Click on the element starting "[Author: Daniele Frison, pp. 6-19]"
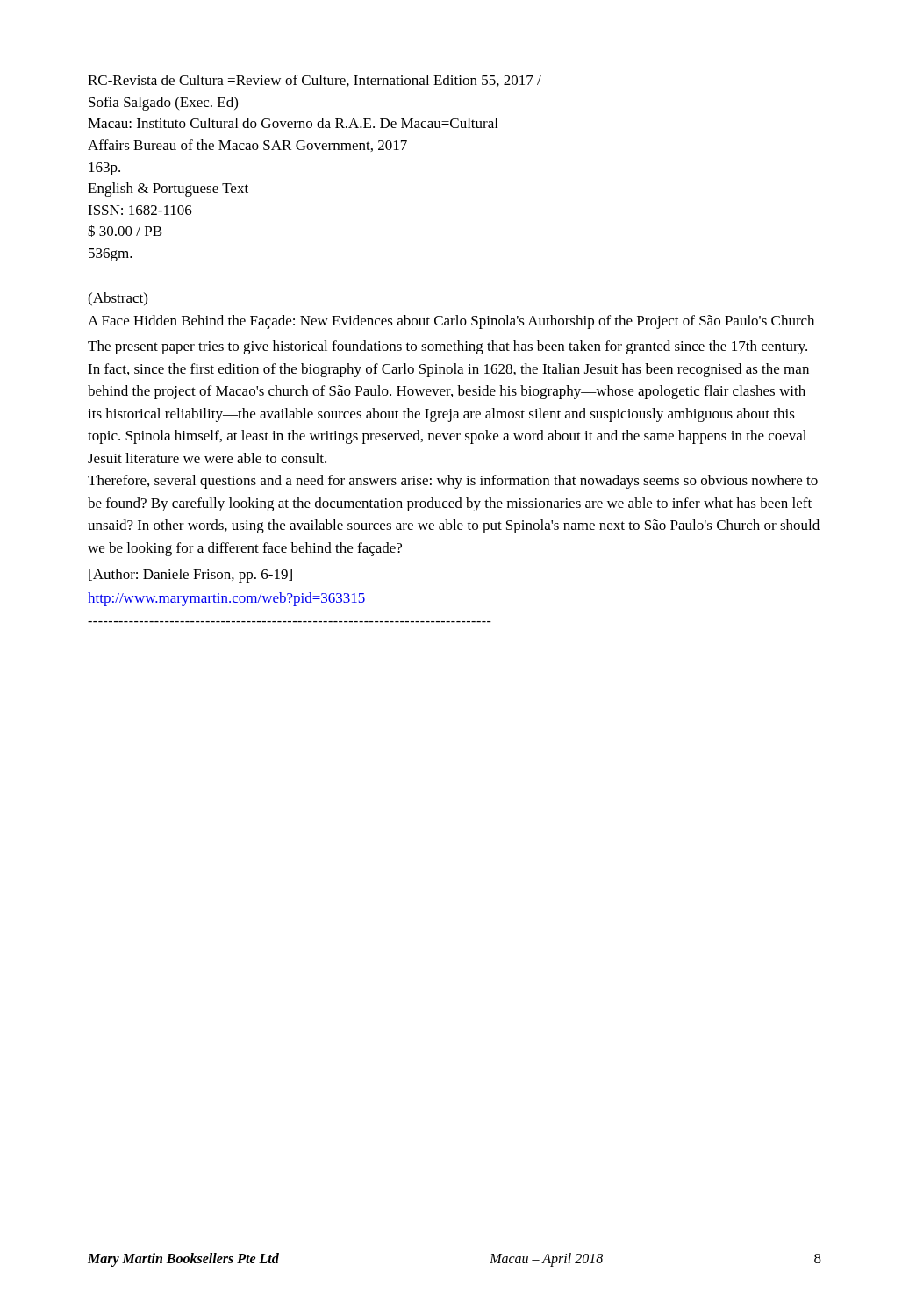Viewport: 909px width, 1316px height. 190,575
